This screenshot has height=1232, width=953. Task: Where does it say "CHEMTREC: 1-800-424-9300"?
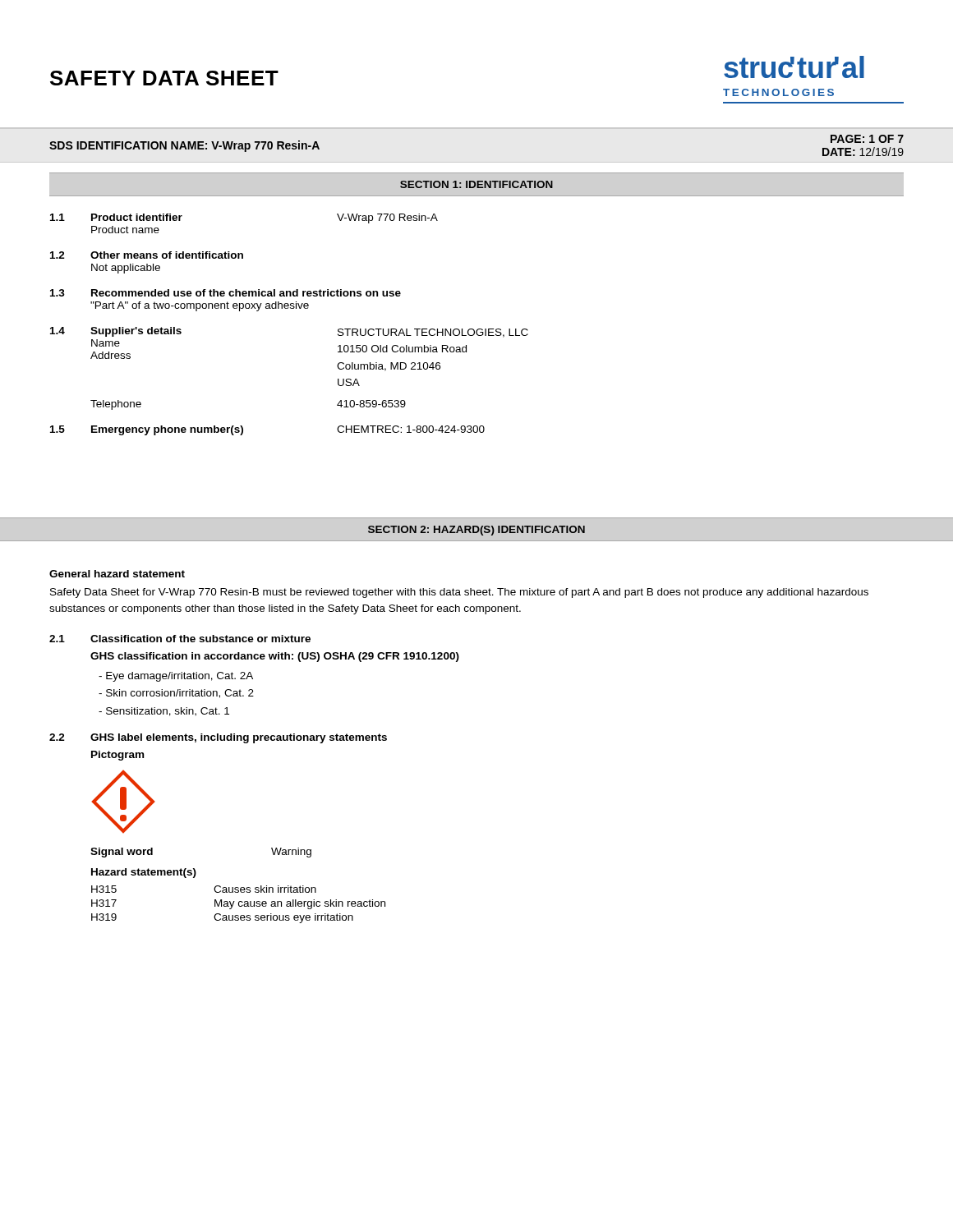pos(411,429)
